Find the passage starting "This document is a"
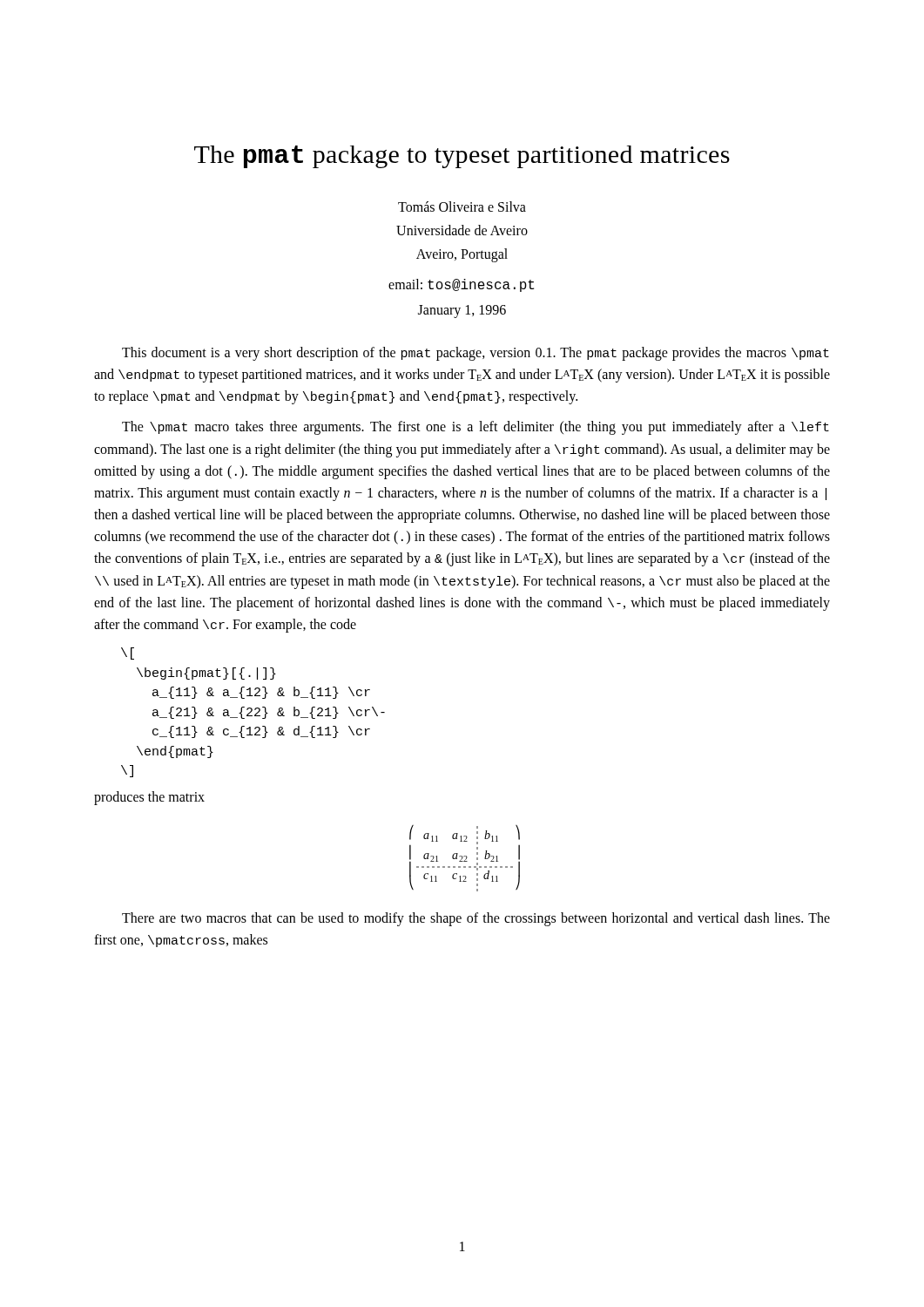Screen dimensions: 1307x924 pos(462,375)
